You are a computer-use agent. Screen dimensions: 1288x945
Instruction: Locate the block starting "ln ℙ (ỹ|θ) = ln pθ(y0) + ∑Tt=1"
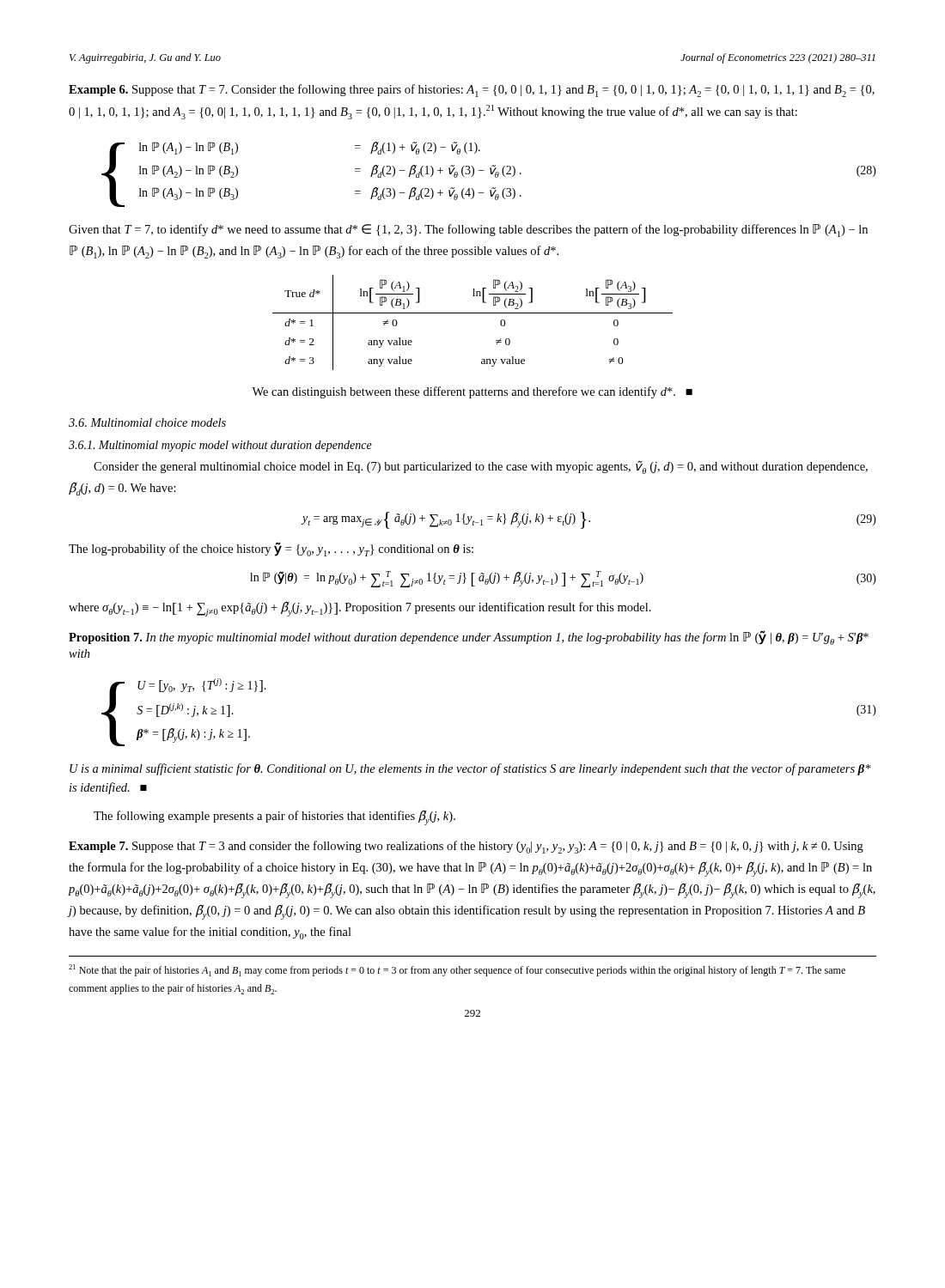(472, 579)
